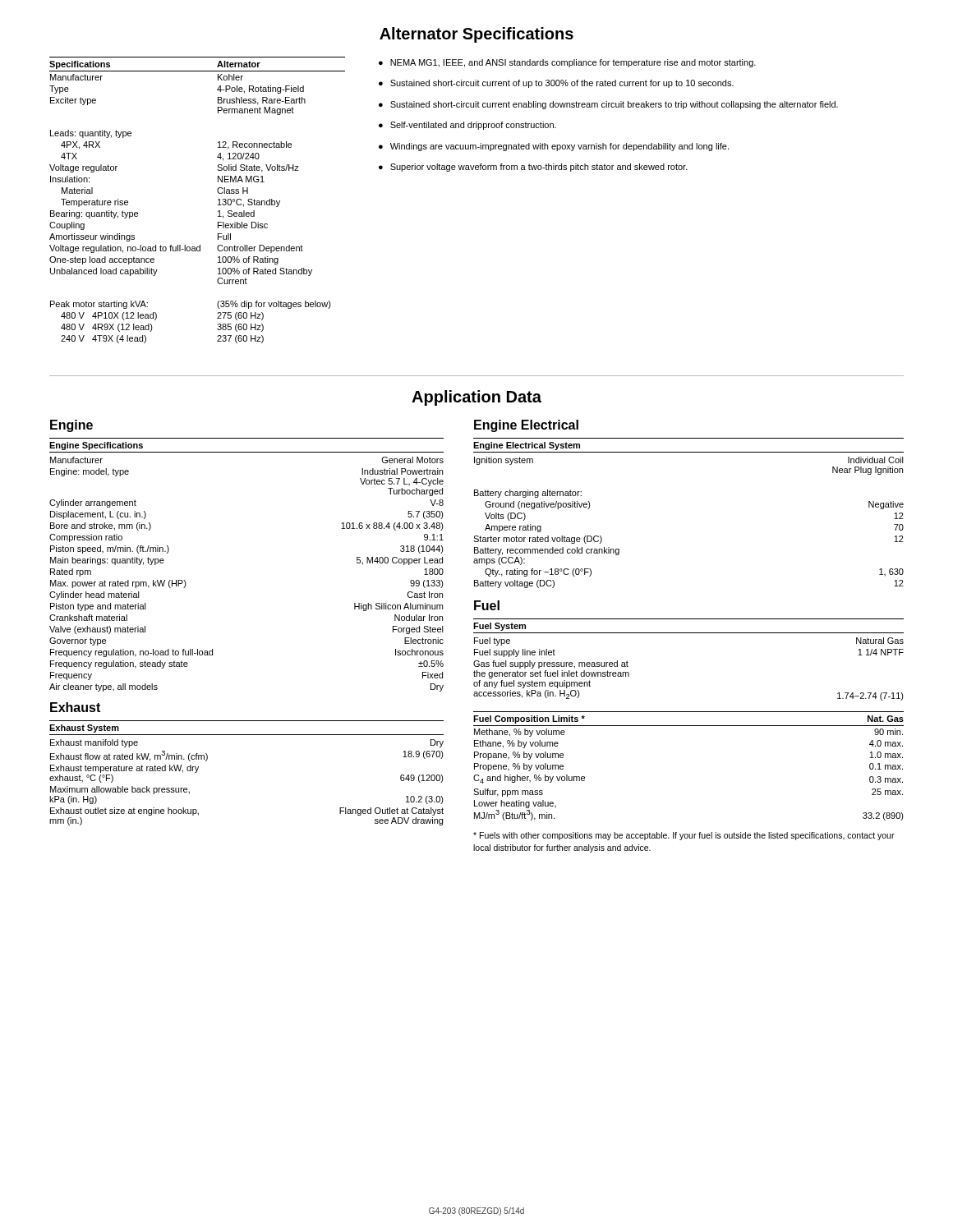This screenshot has width=953, height=1232.
Task: Click on the list item with the text "Superior voltage waveform from a two-thirds pitch stator"
Action: pos(539,167)
